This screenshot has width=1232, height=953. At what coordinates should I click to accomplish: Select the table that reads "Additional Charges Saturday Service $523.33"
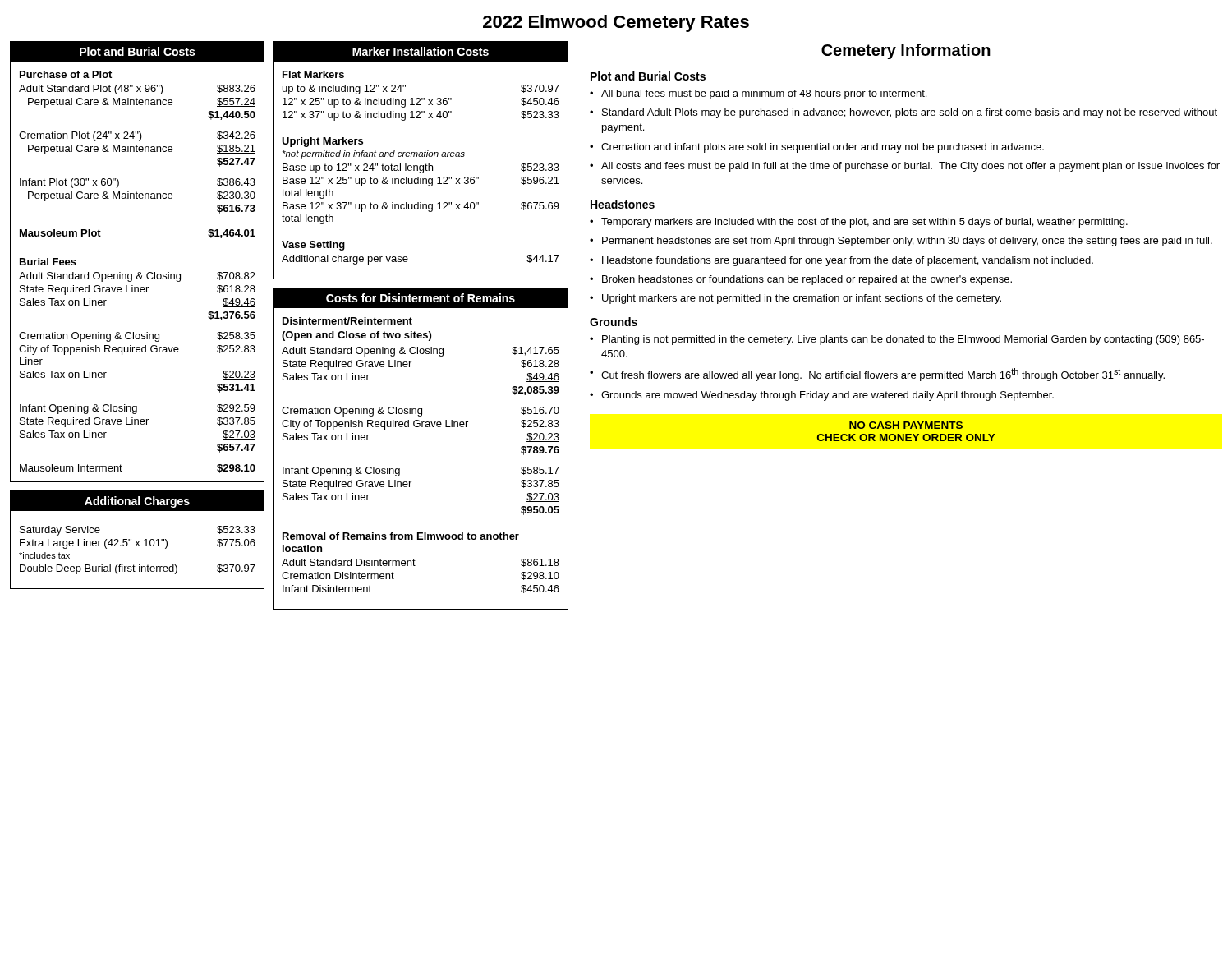(x=137, y=540)
